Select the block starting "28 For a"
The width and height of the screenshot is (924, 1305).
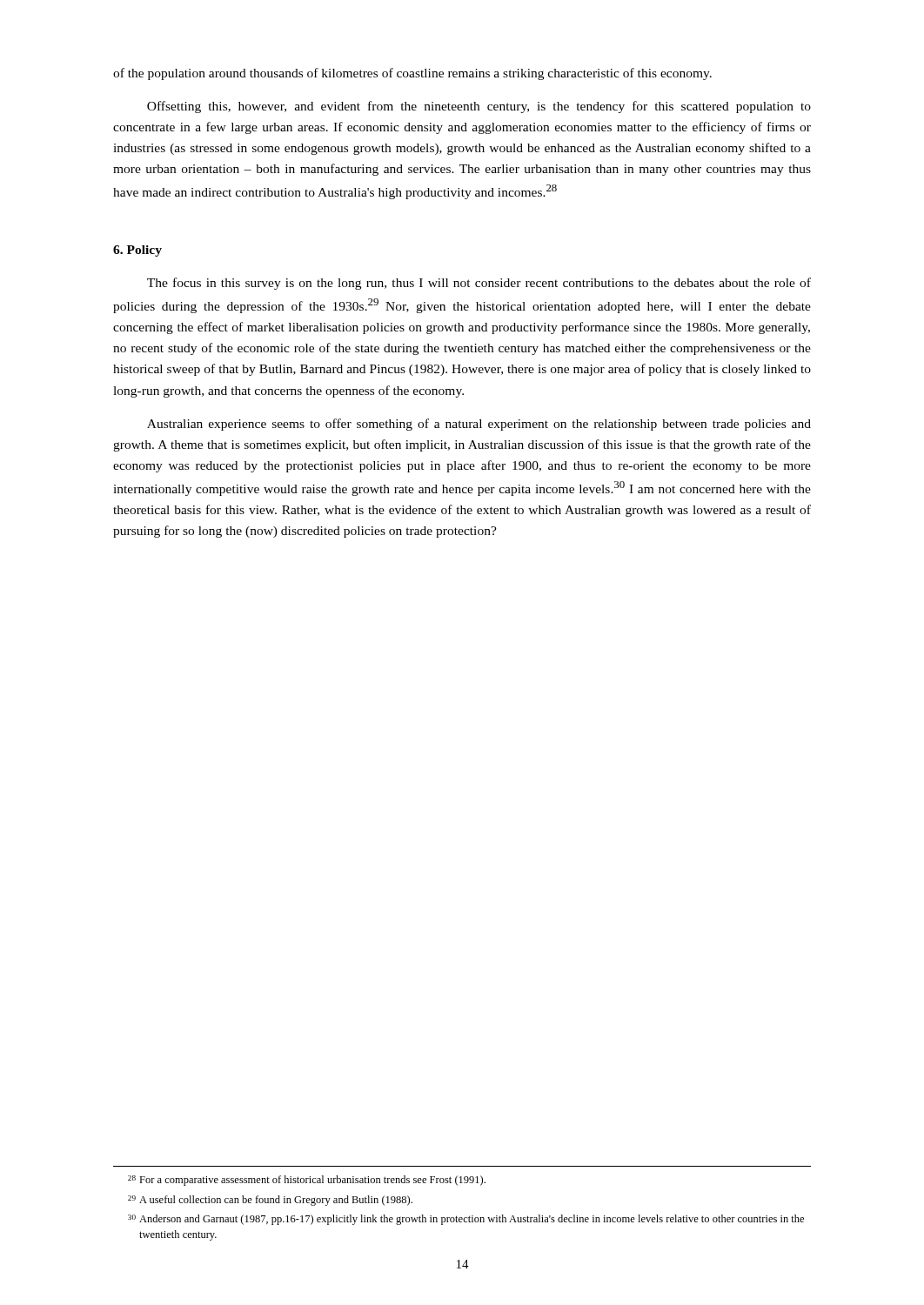pos(462,1181)
